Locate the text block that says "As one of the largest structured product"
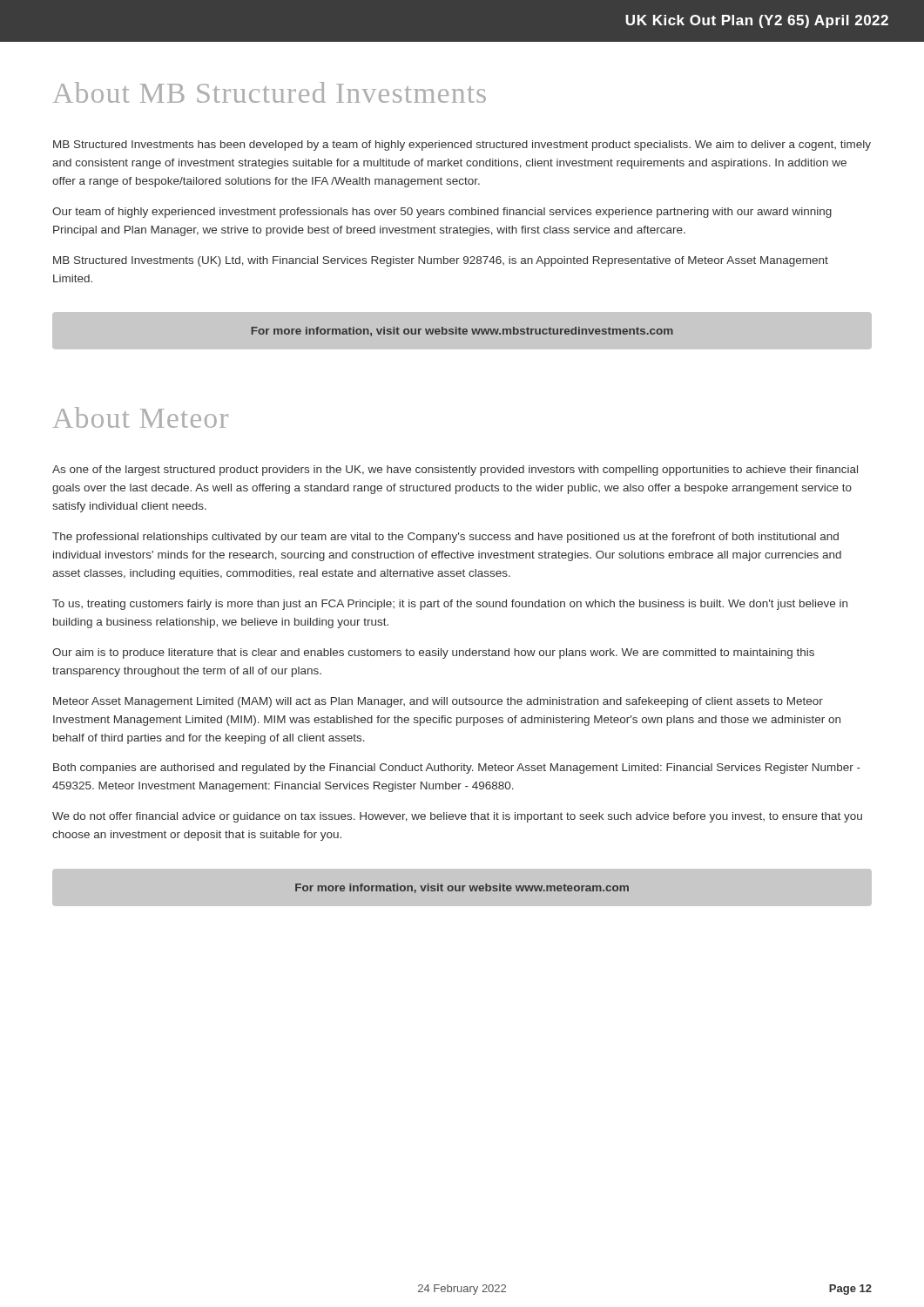 pyautogui.click(x=455, y=488)
